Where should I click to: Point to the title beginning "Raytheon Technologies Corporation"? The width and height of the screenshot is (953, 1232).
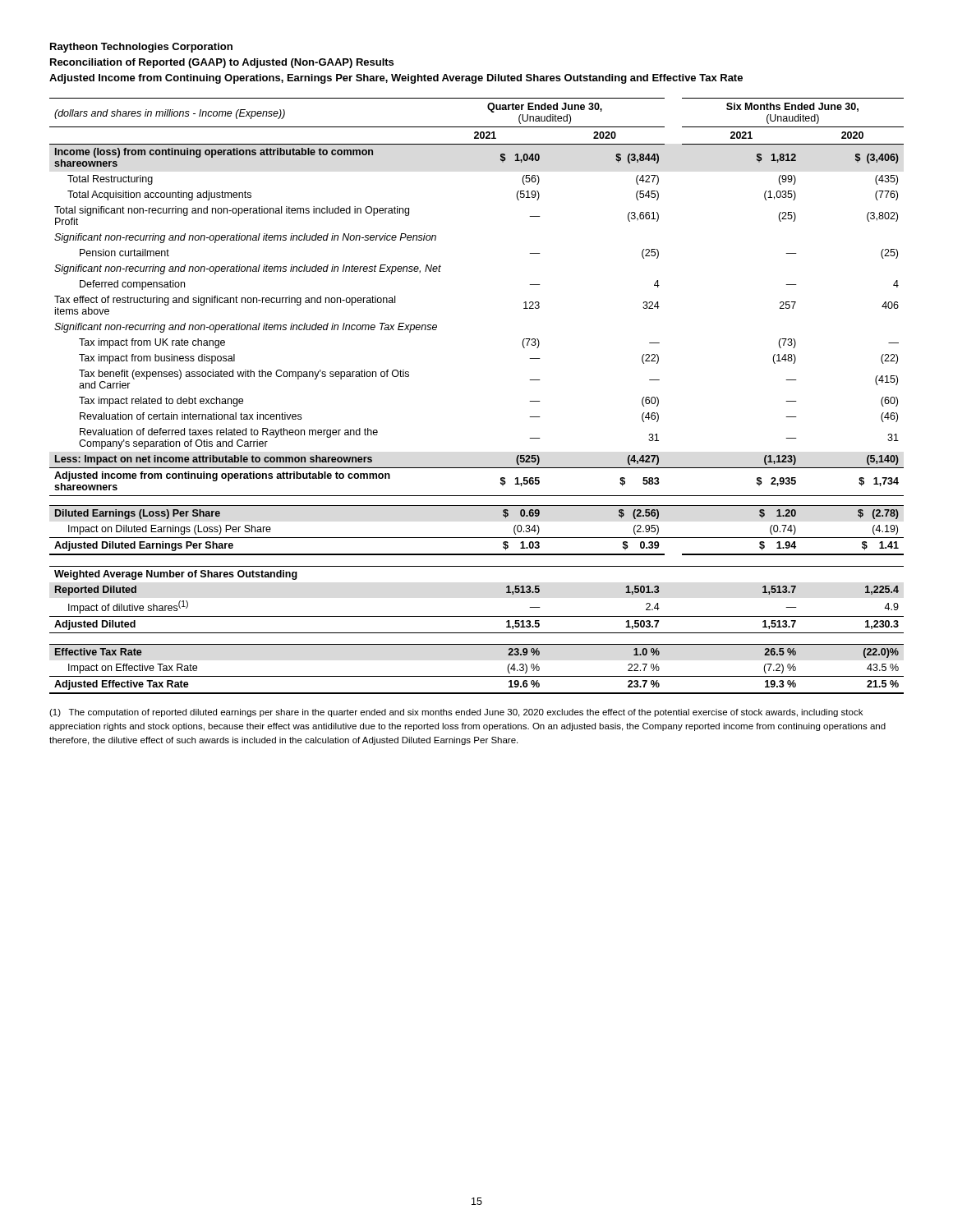coord(141,48)
